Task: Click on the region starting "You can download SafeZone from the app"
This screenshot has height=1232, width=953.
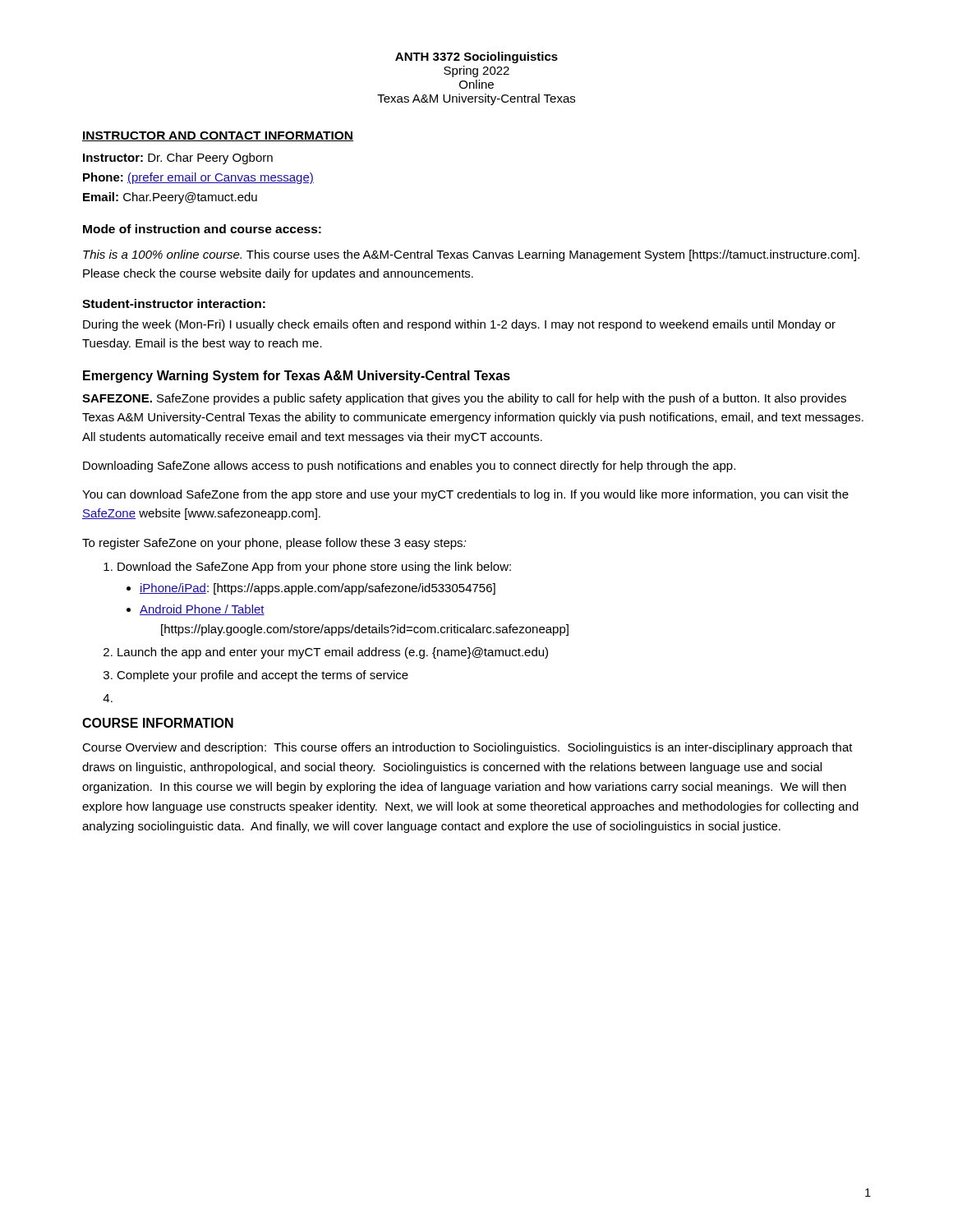Action: [465, 504]
